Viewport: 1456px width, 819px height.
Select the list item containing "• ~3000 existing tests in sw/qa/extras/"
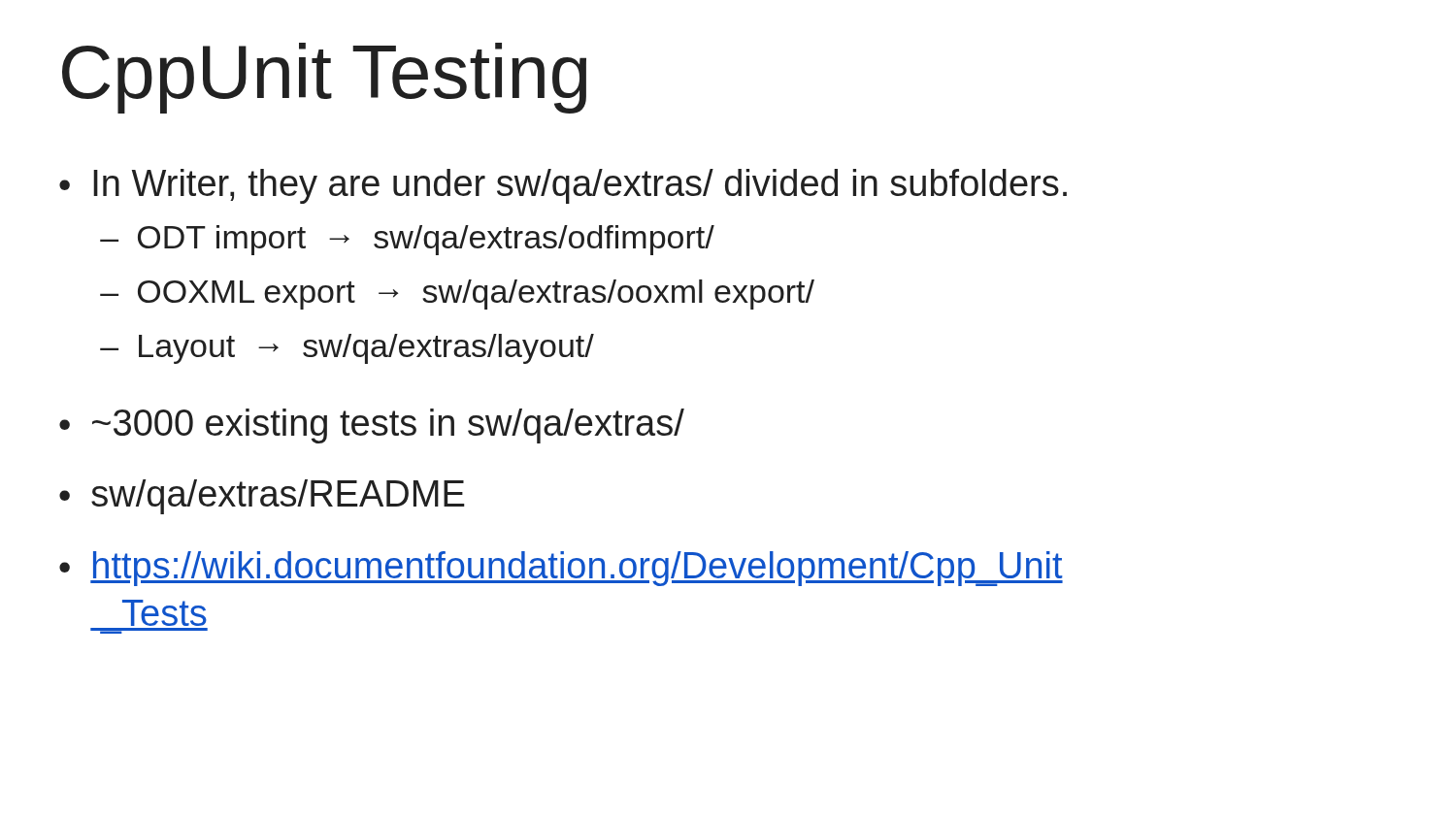(371, 425)
